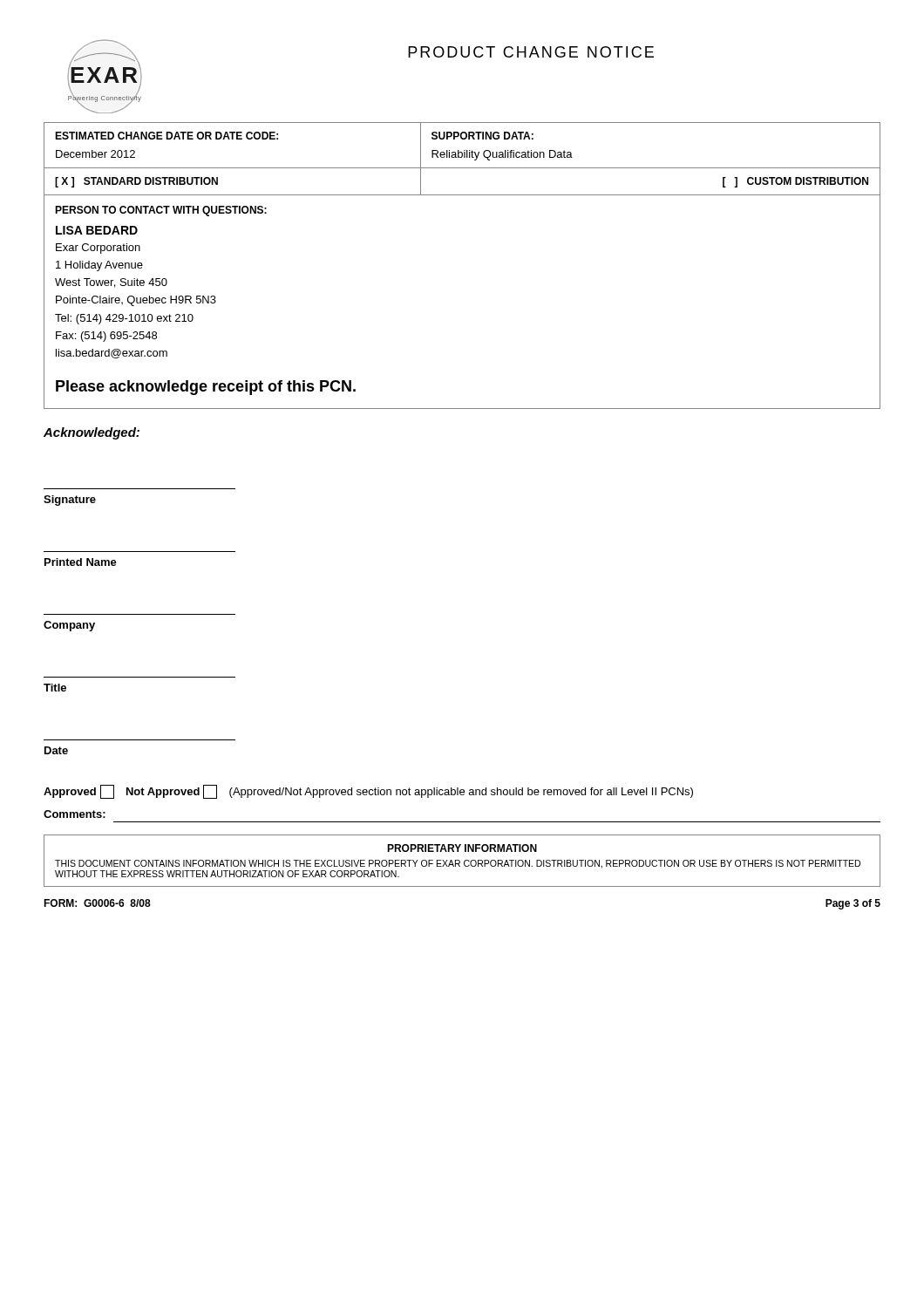924x1308 pixels.
Task: Locate the text "PERSON TO CONTACT WITH QUESTIONS:"
Action: 161,210
